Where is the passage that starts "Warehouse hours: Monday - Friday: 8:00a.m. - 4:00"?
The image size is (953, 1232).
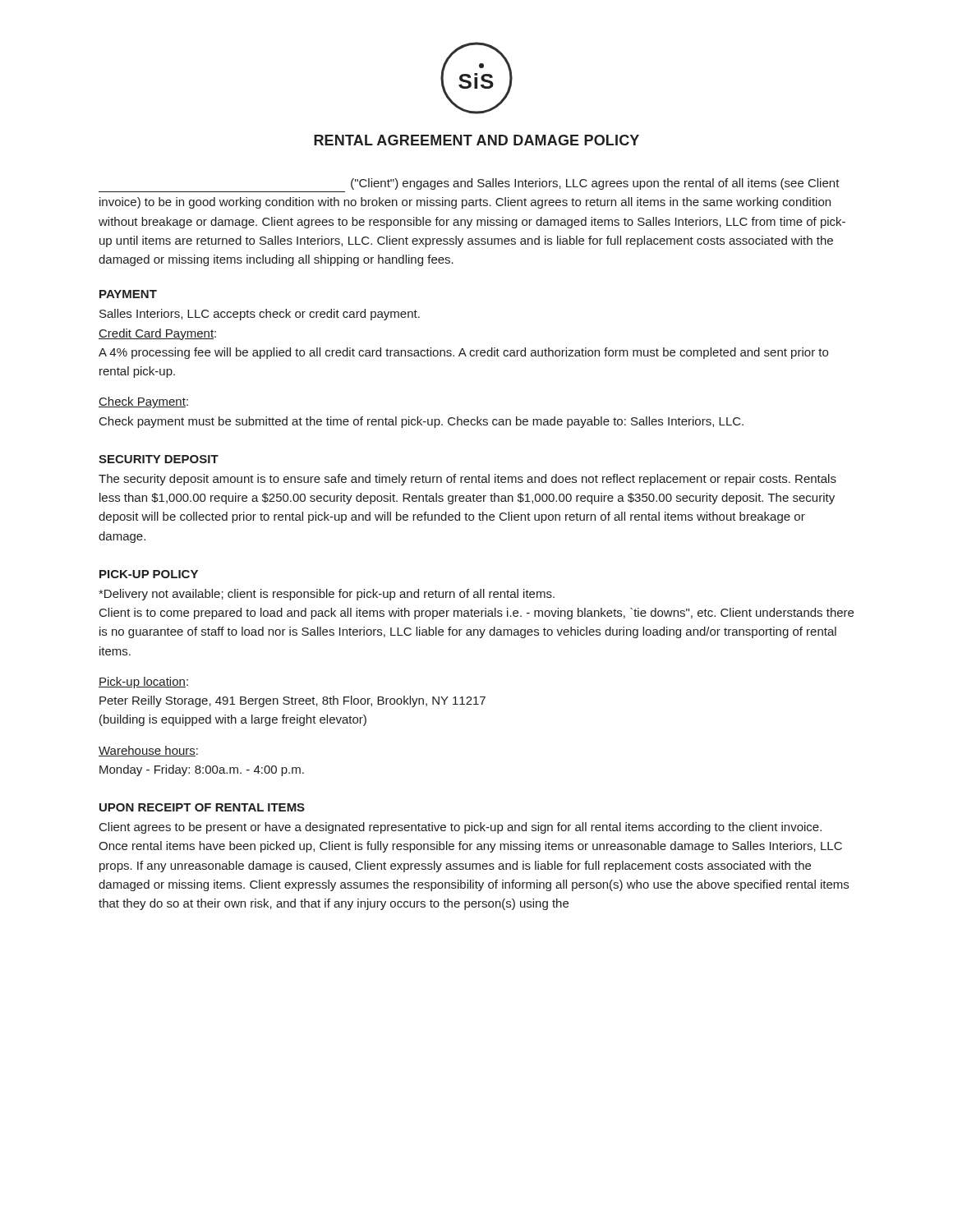pos(202,759)
